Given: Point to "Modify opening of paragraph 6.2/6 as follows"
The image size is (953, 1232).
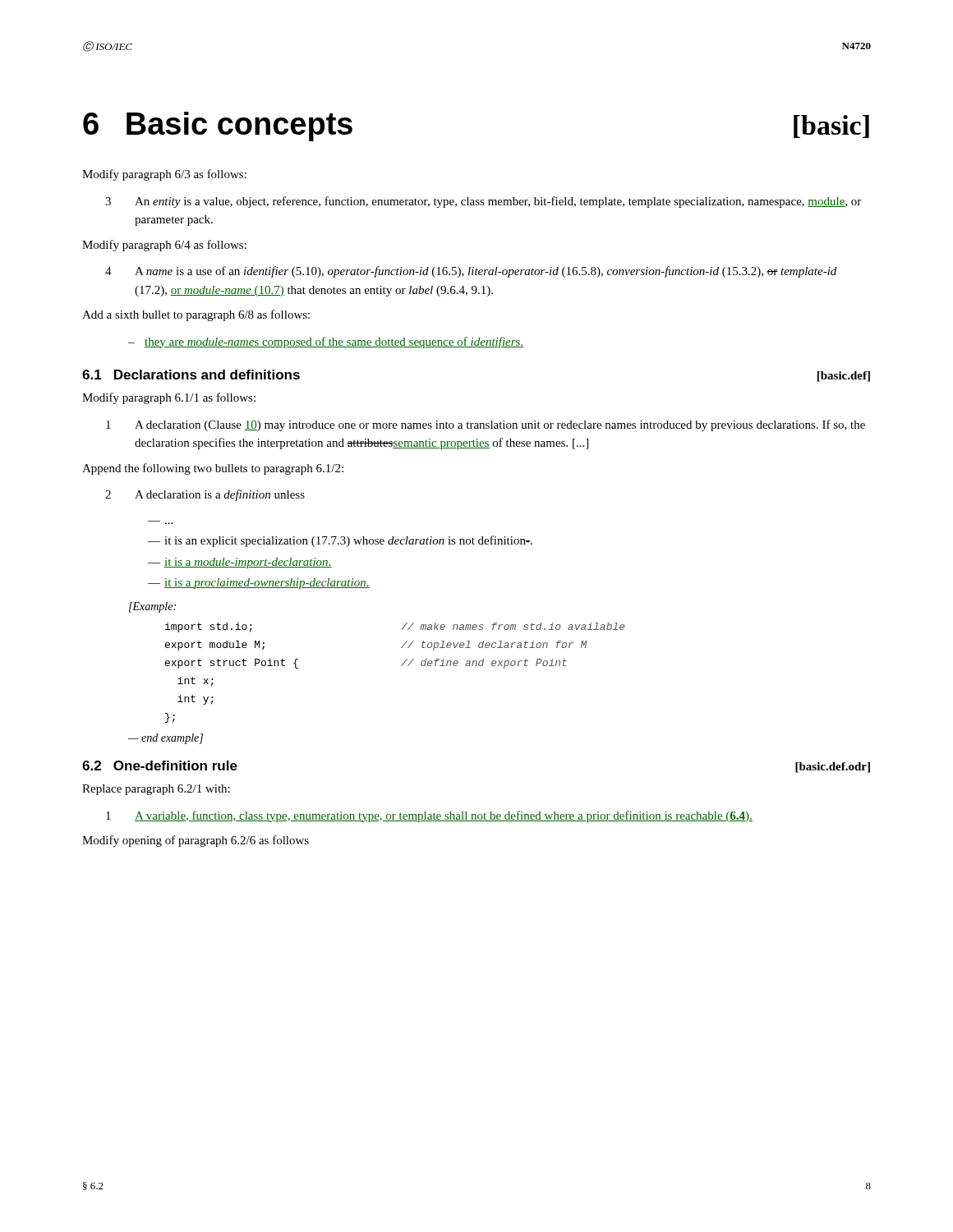Looking at the screenshot, I should click(x=196, y=840).
